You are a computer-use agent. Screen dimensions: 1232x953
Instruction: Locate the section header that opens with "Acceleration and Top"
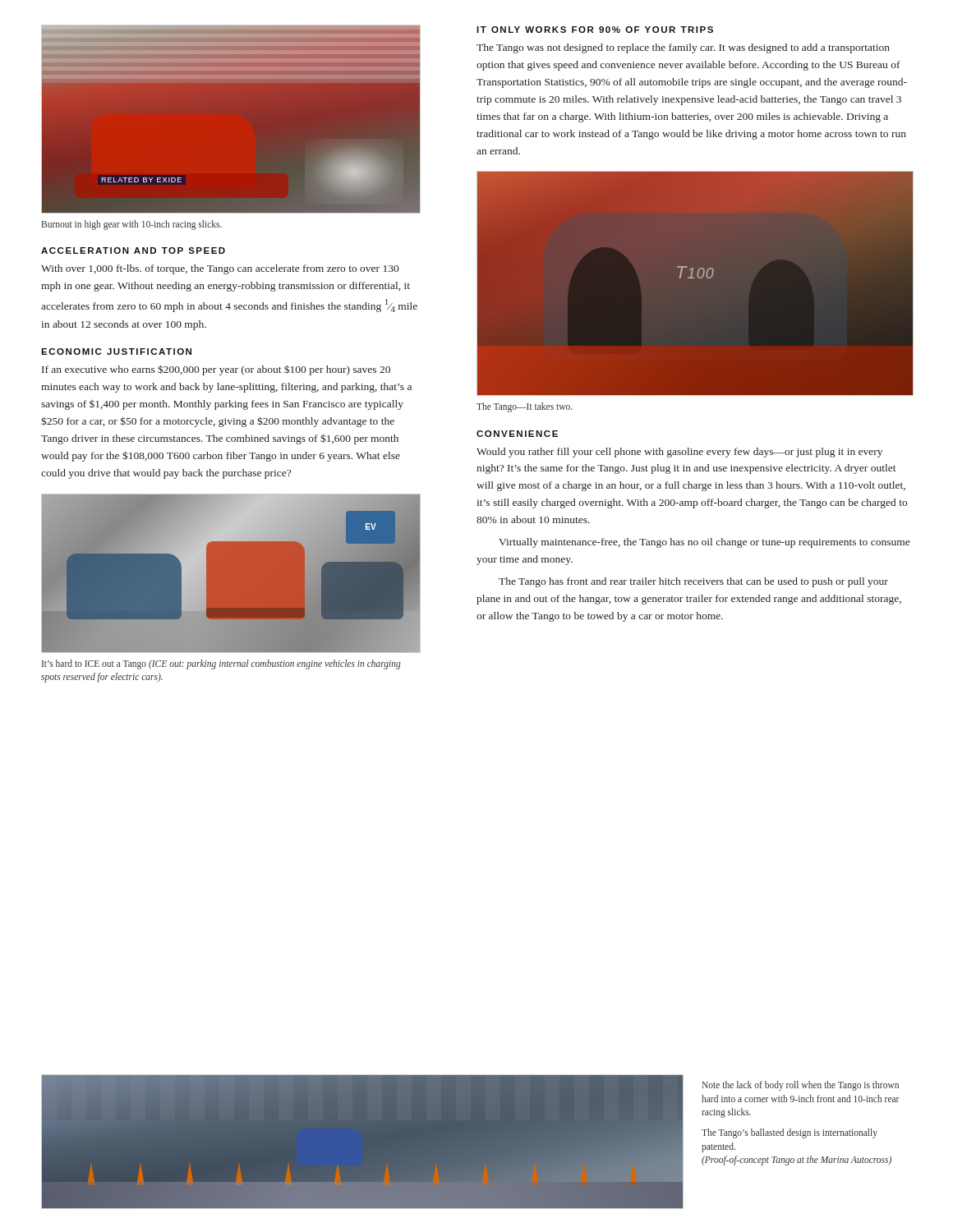click(134, 251)
